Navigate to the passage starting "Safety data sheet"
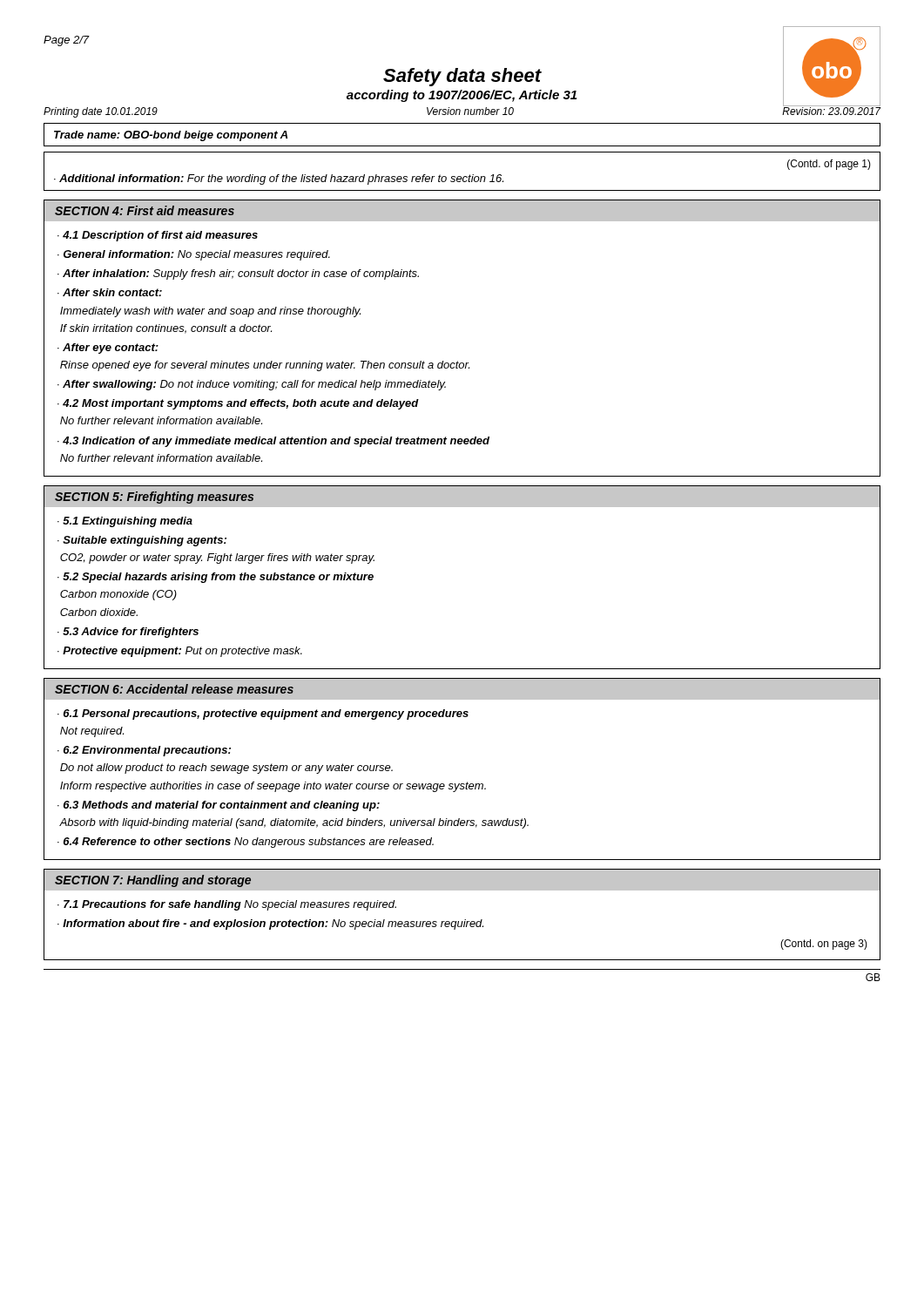924x1307 pixels. 462,83
